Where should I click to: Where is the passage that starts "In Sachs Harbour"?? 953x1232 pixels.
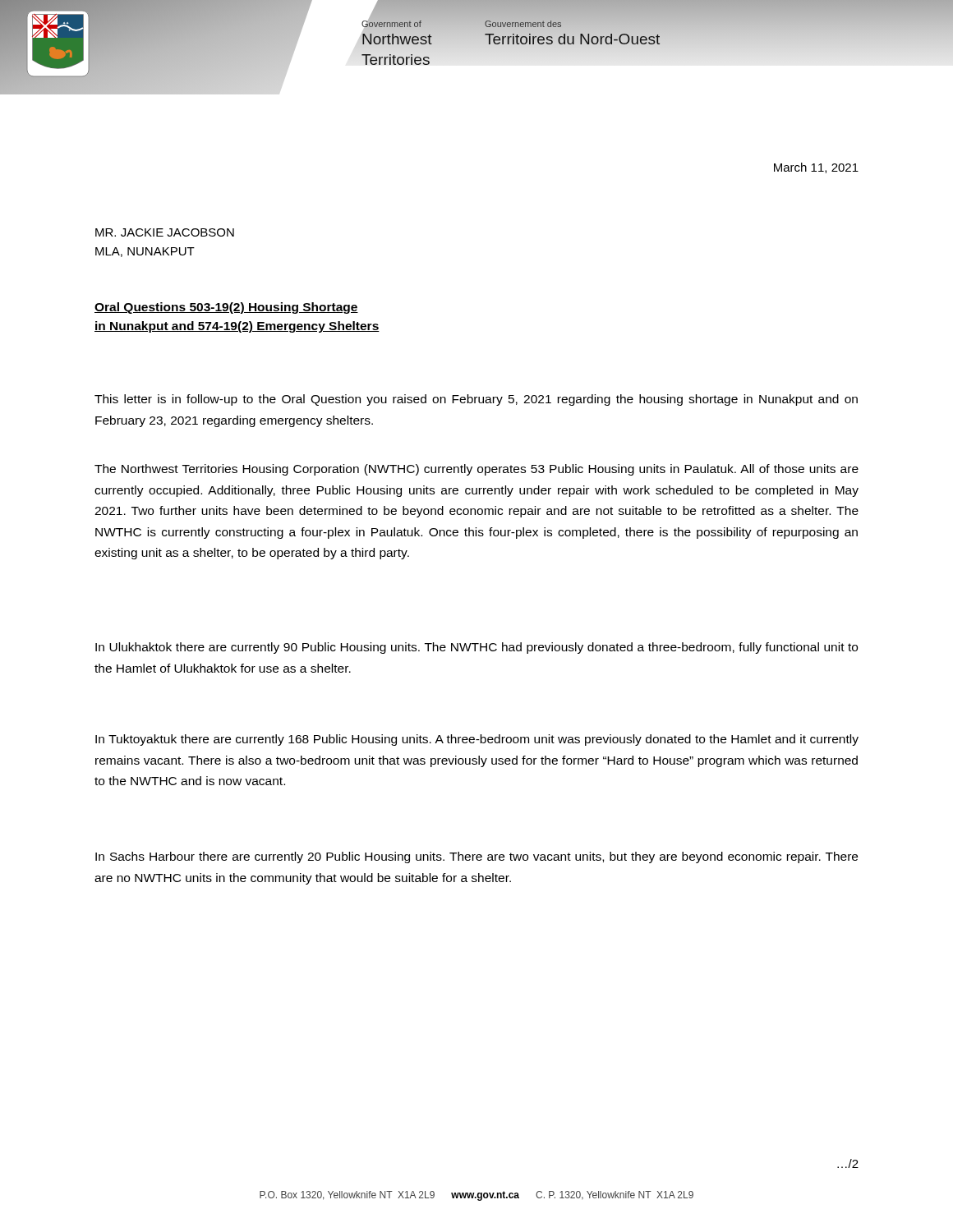tap(476, 867)
